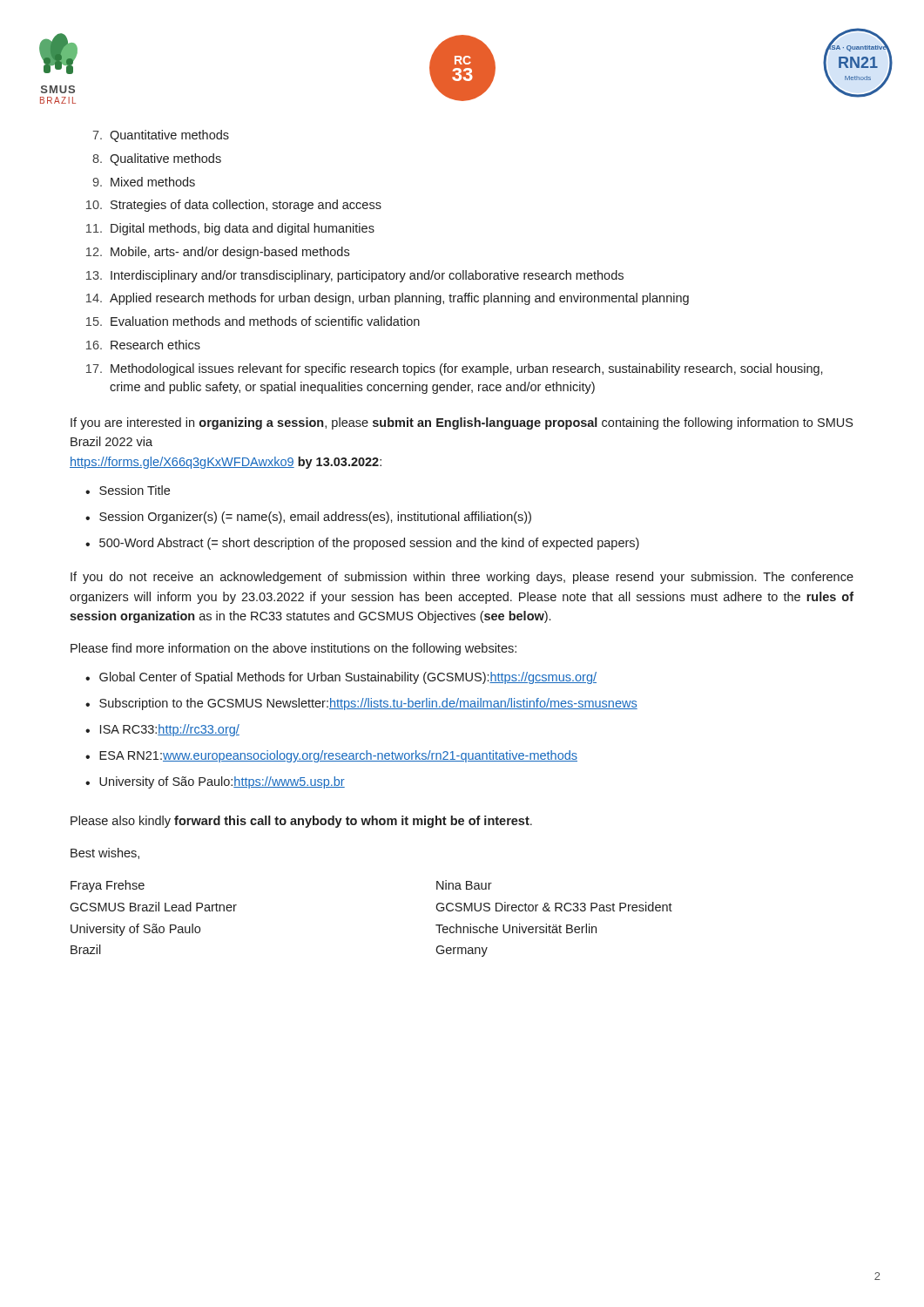Click on the element starting "Please find more information on the above institutions"
The height and width of the screenshot is (1307, 924).
294,648
